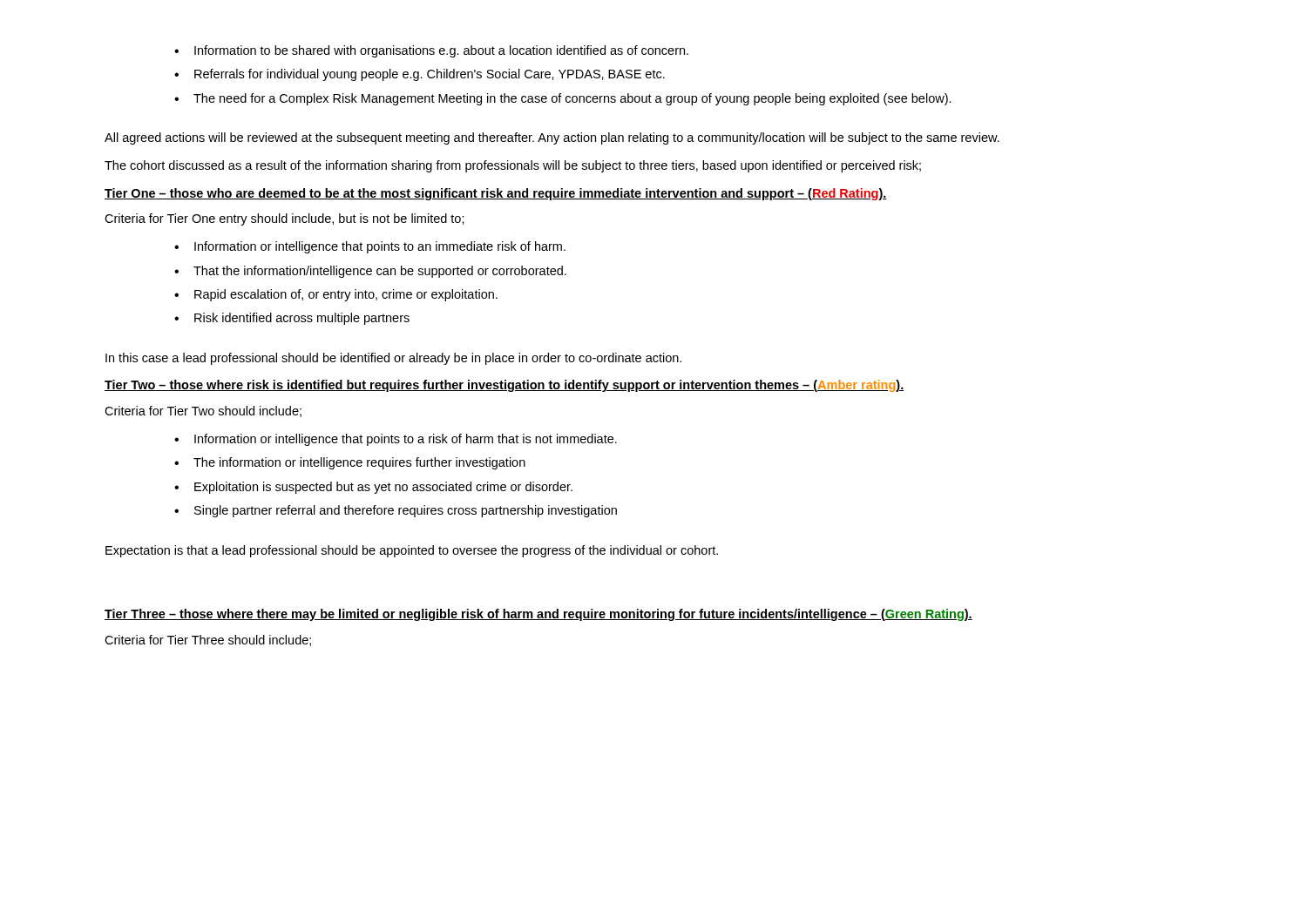This screenshot has height=924, width=1307.
Task: Point to the element starting "• That the"
Action: pos(371,272)
